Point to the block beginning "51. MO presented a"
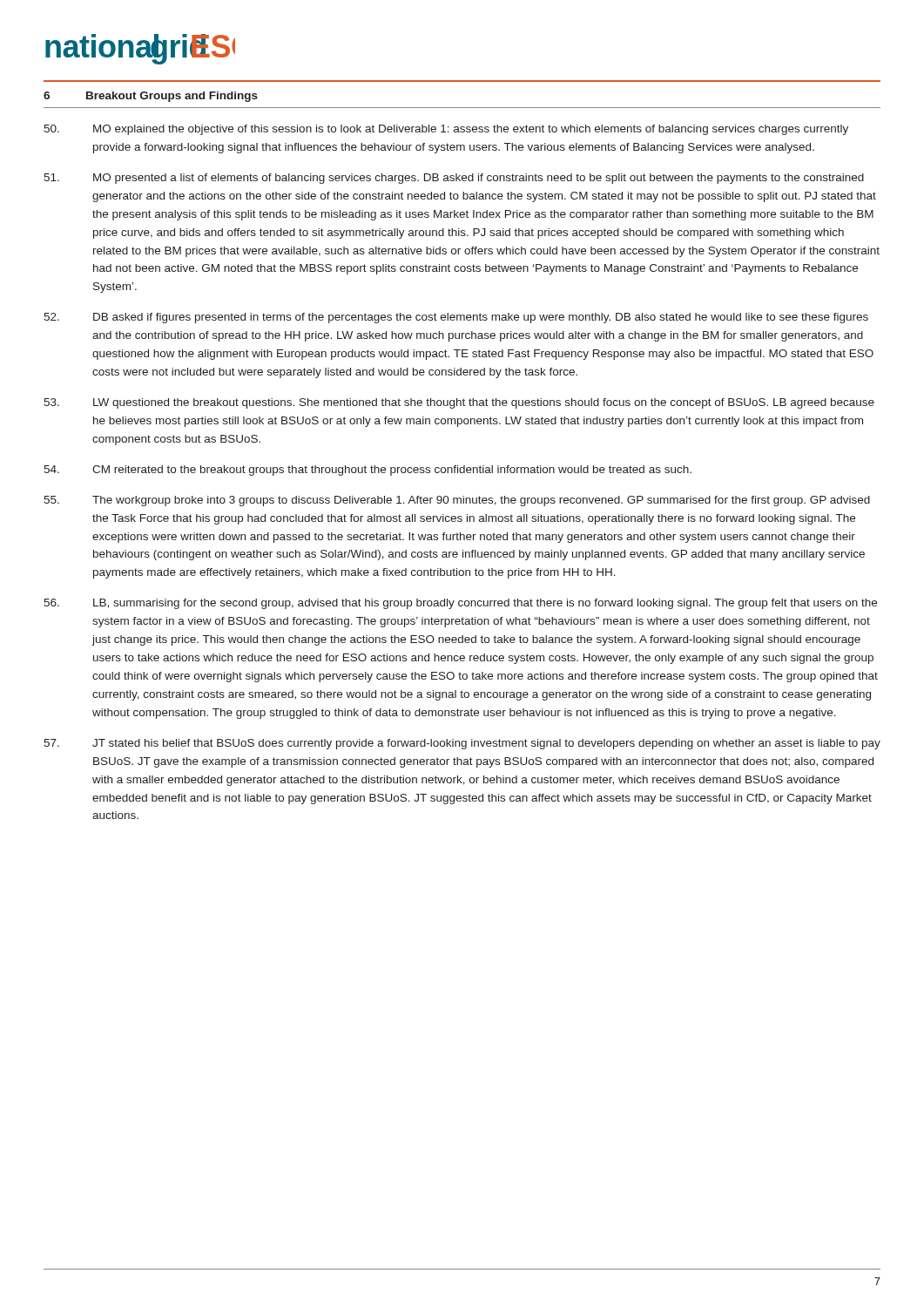Screen dimensions: 1307x924 click(x=462, y=233)
